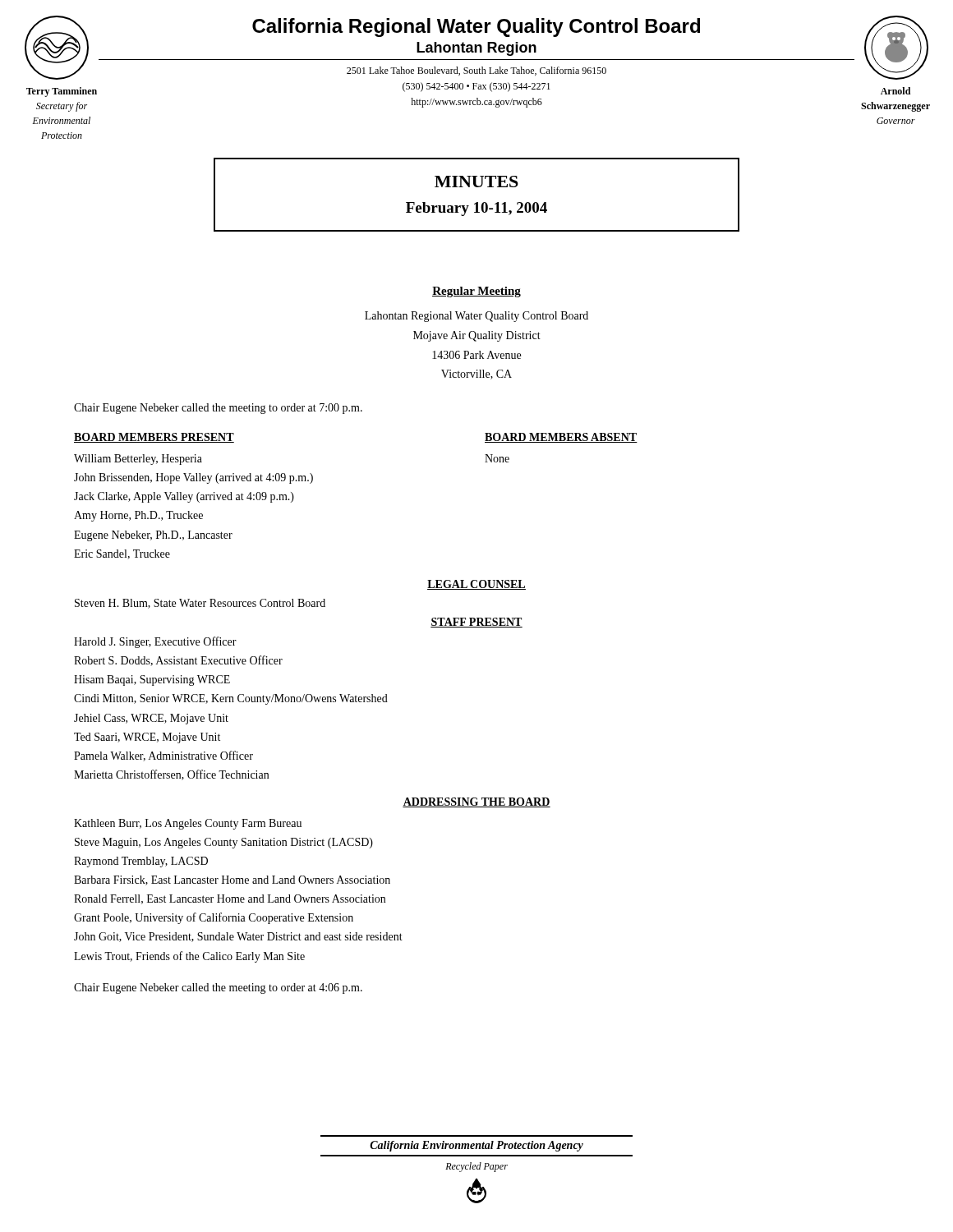Viewport: 953px width, 1232px height.
Task: Navigate to the text starting "William Betterley, Hesperia"
Action: click(194, 506)
